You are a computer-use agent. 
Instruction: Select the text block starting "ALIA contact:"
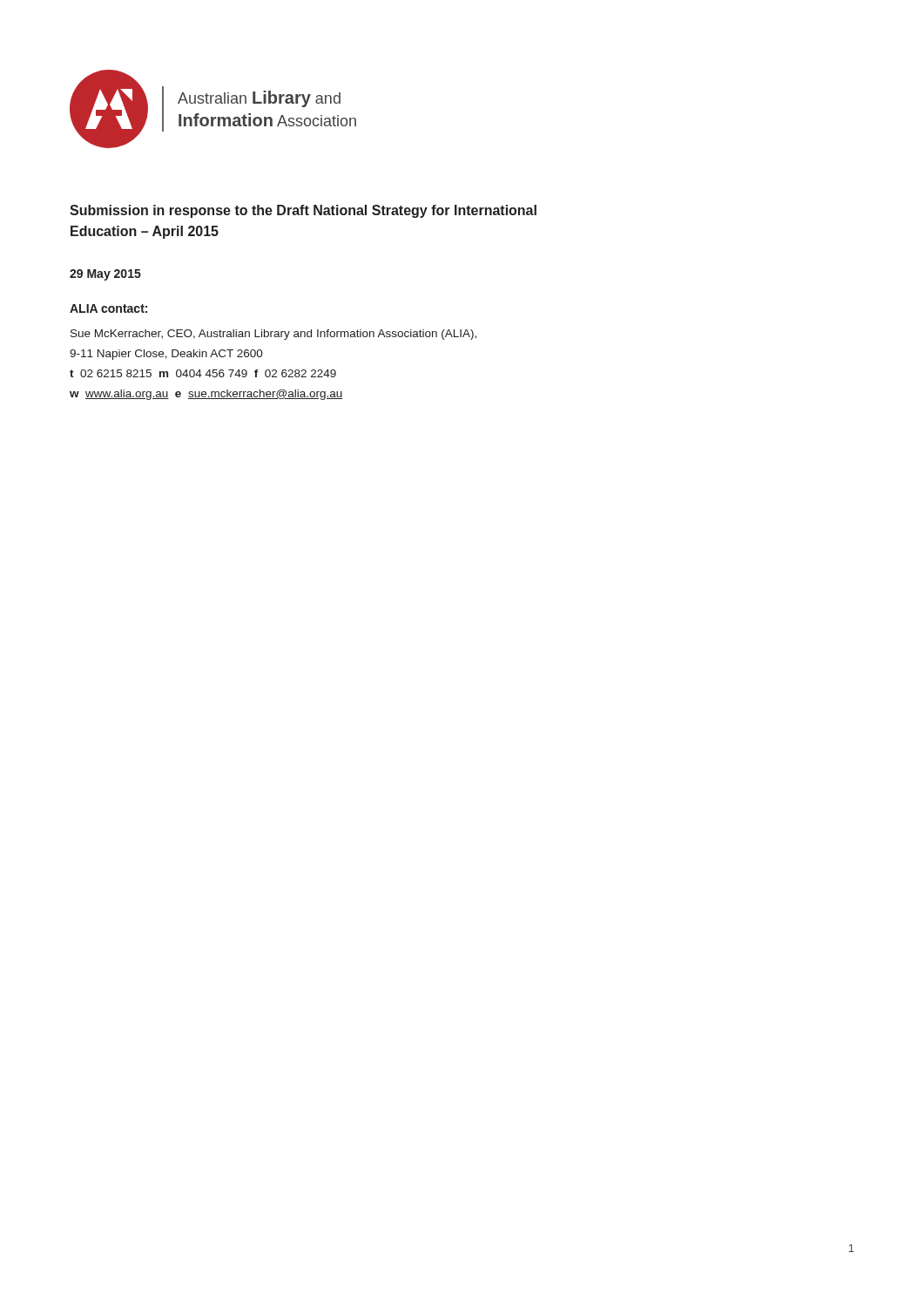tap(108, 308)
